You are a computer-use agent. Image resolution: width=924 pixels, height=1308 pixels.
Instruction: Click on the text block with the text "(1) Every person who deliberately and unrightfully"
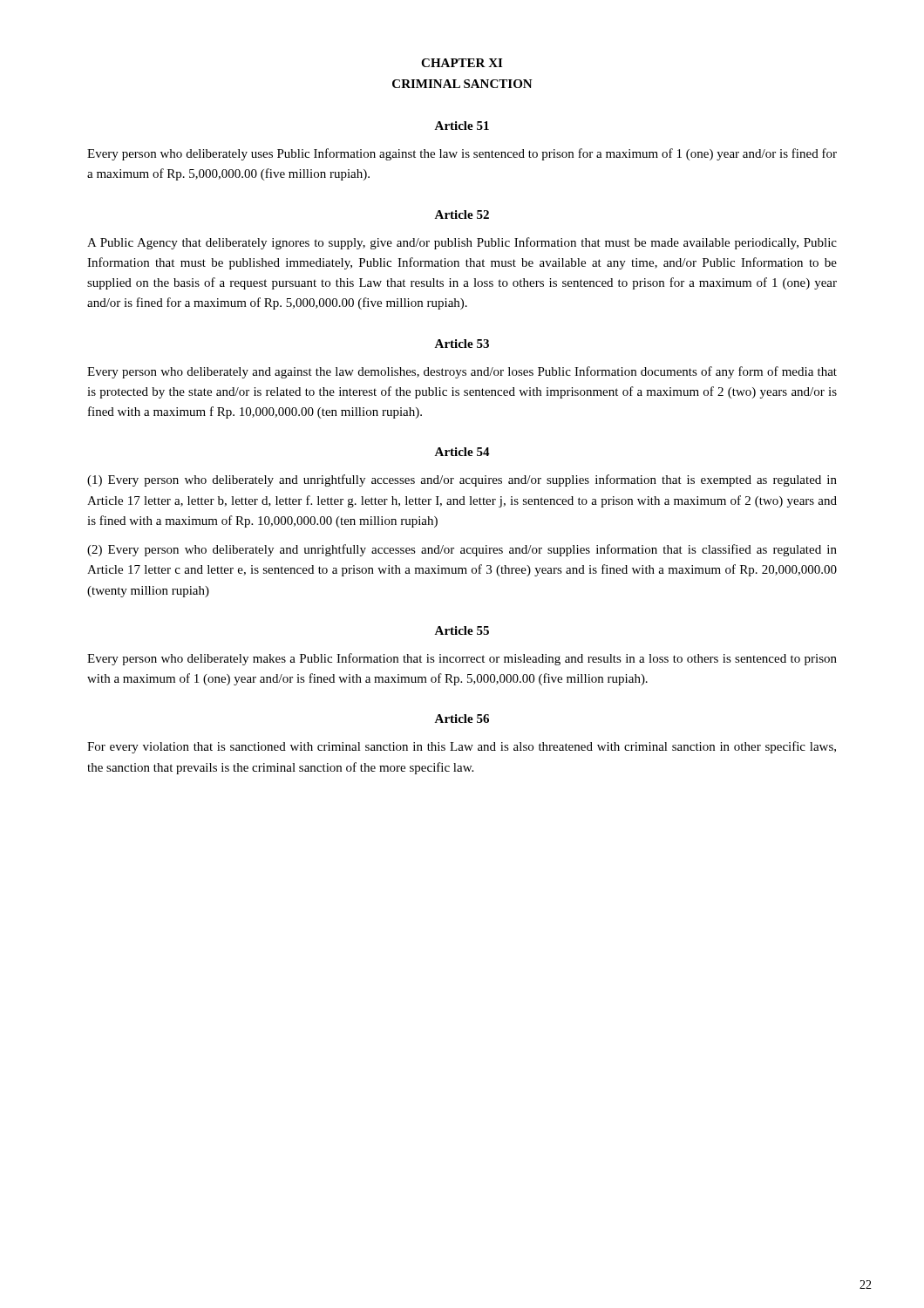click(x=462, y=500)
